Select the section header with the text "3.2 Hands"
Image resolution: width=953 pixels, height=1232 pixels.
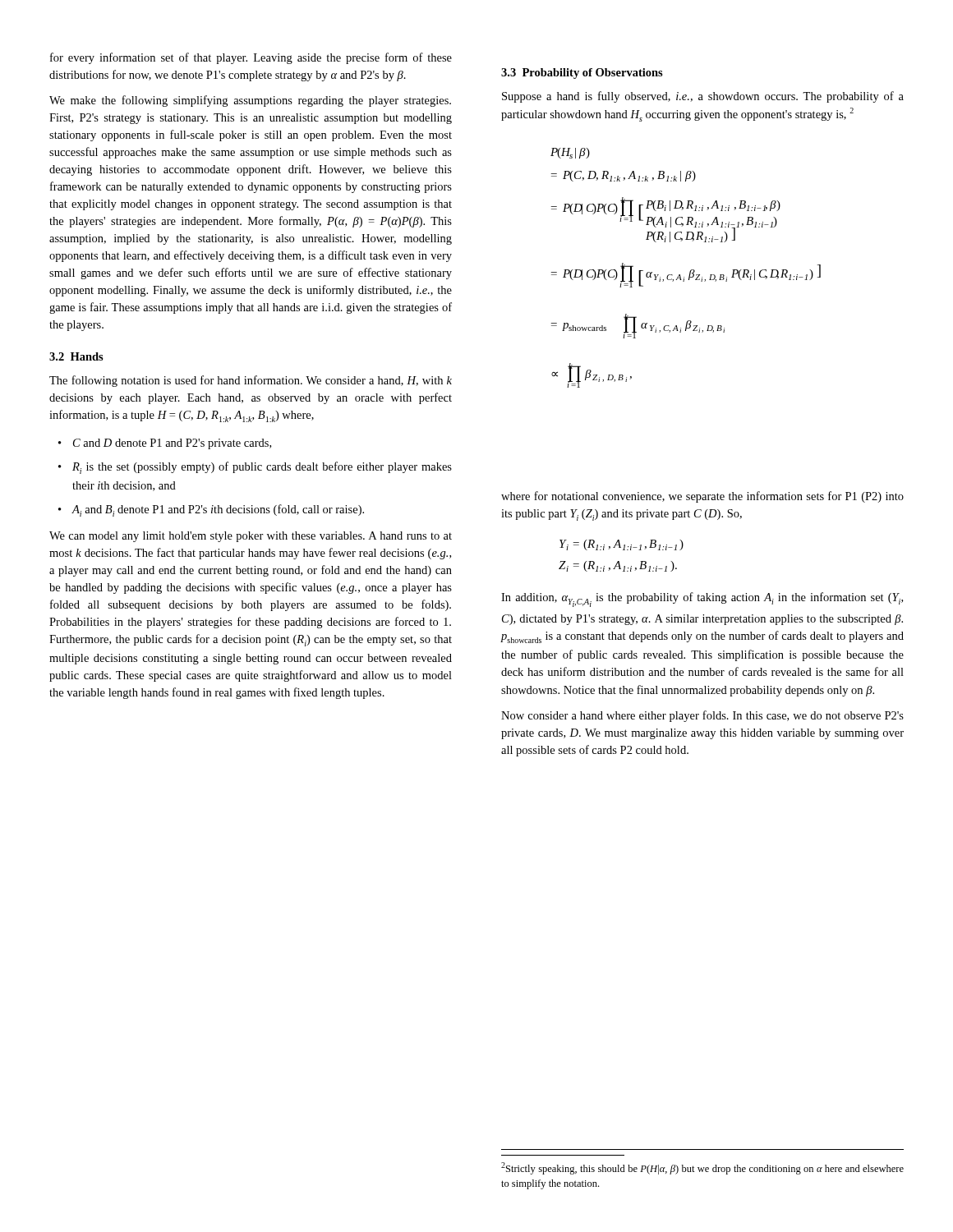76,357
